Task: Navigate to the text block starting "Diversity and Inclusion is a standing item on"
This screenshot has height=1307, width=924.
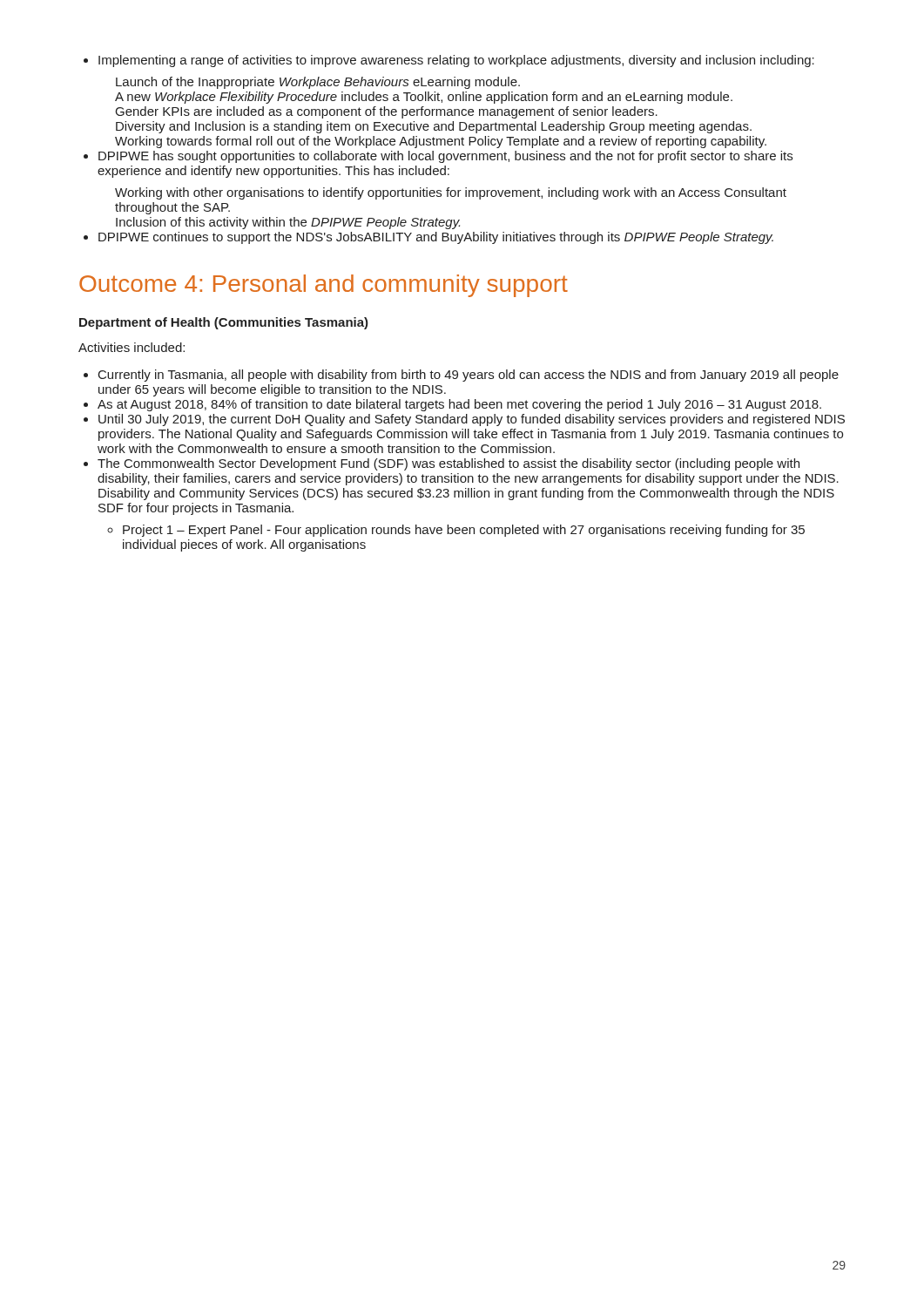Action: 480,126
